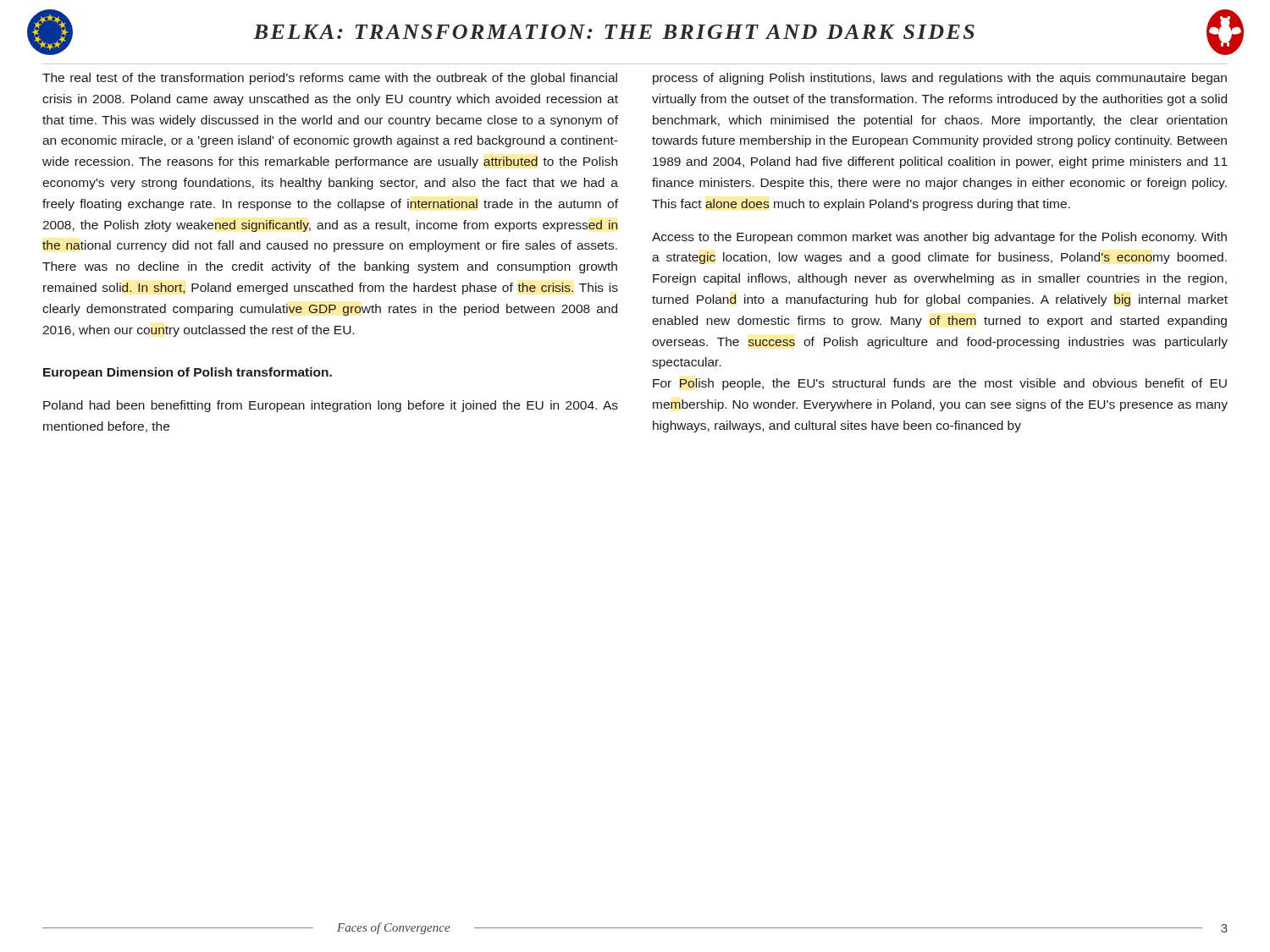Navigate to the block starting "Poland had been benefitting from European integration"
The image size is (1270, 952).
[x=330, y=416]
